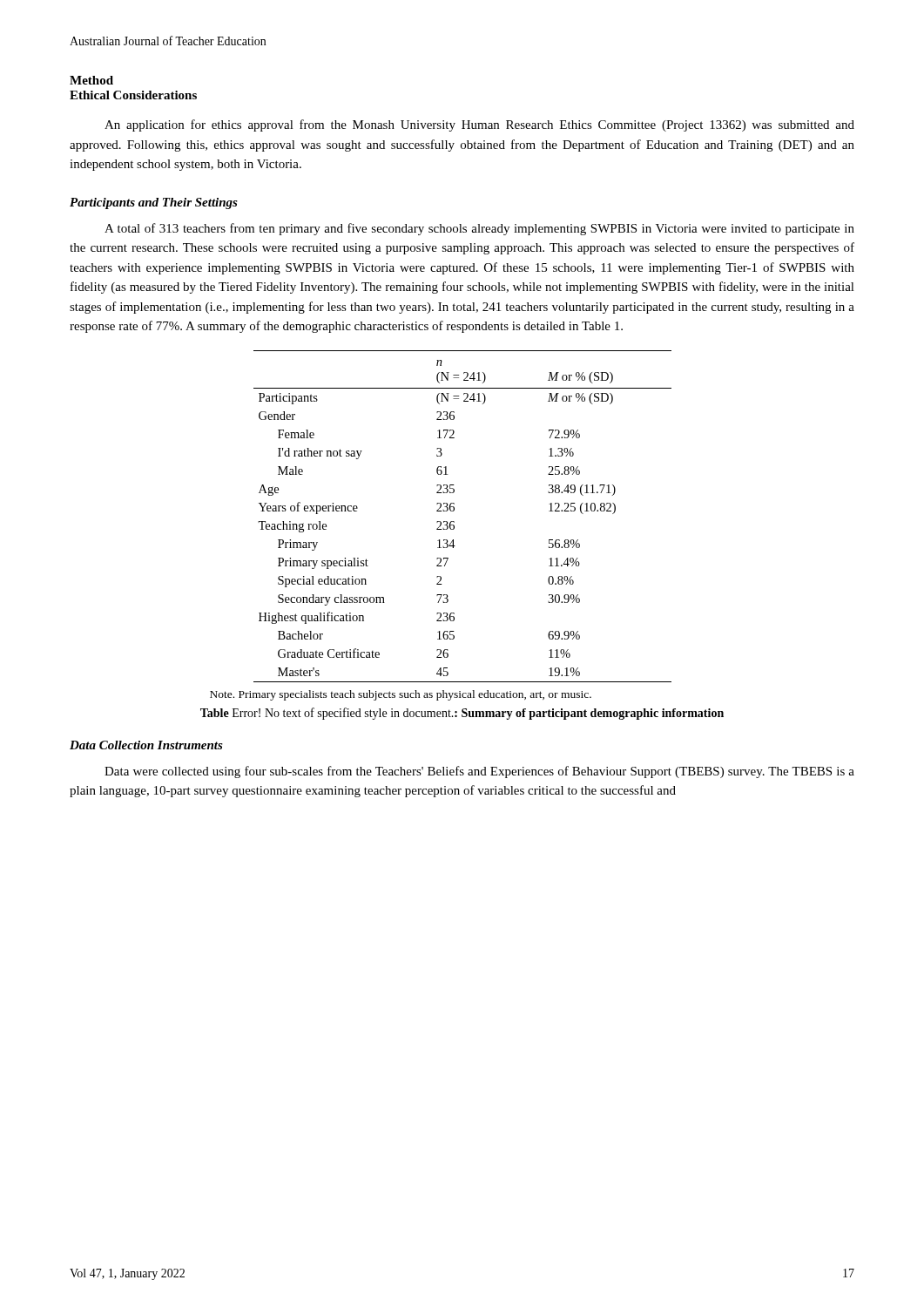Viewport: 924px width, 1307px height.
Task: Select the caption that reads "Note. Primary specialists teach subjects such as physical"
Action: pos(401,694)
